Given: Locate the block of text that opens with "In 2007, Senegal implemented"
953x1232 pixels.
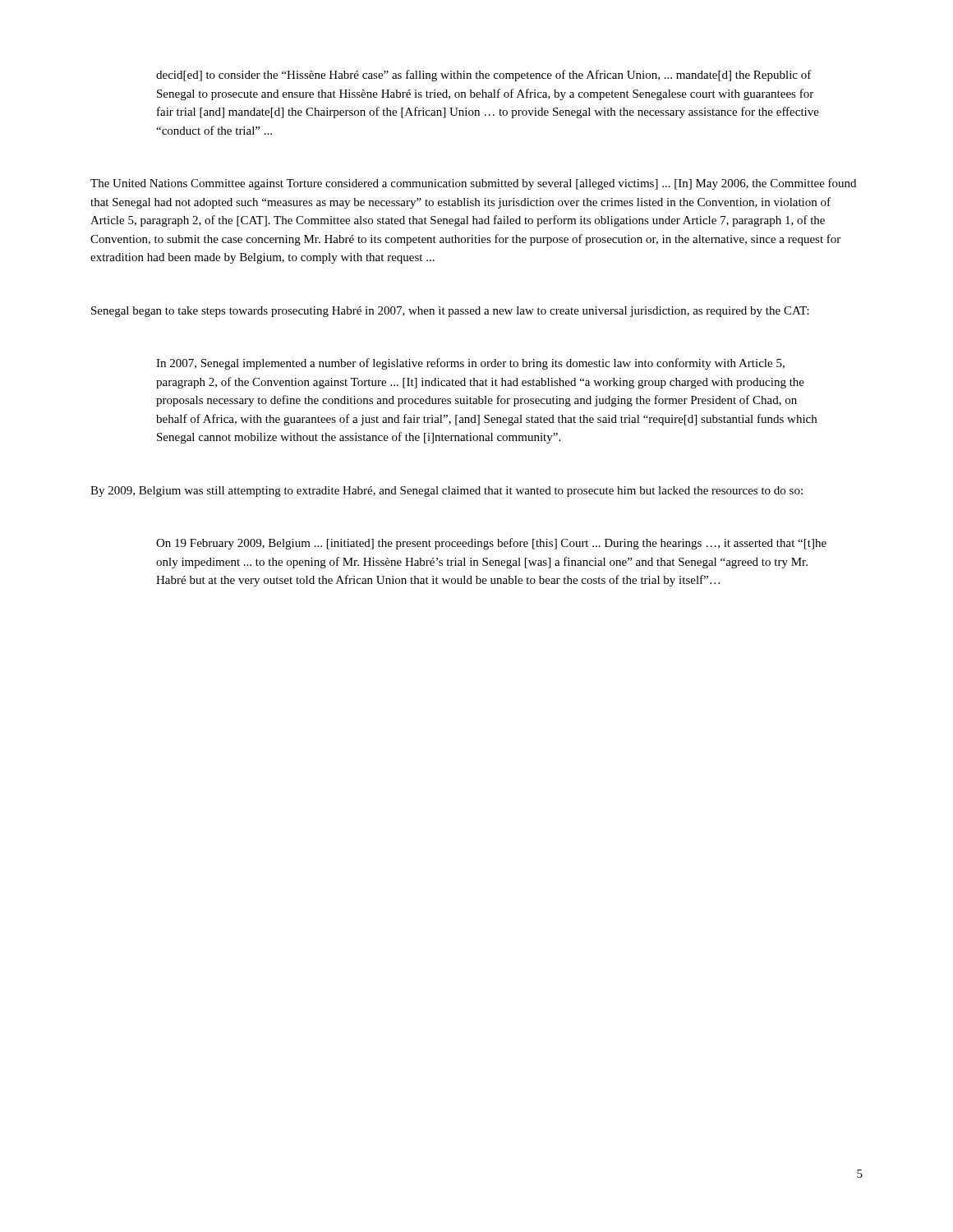Looking at the screenshot, I should click(x=493, y=400).
